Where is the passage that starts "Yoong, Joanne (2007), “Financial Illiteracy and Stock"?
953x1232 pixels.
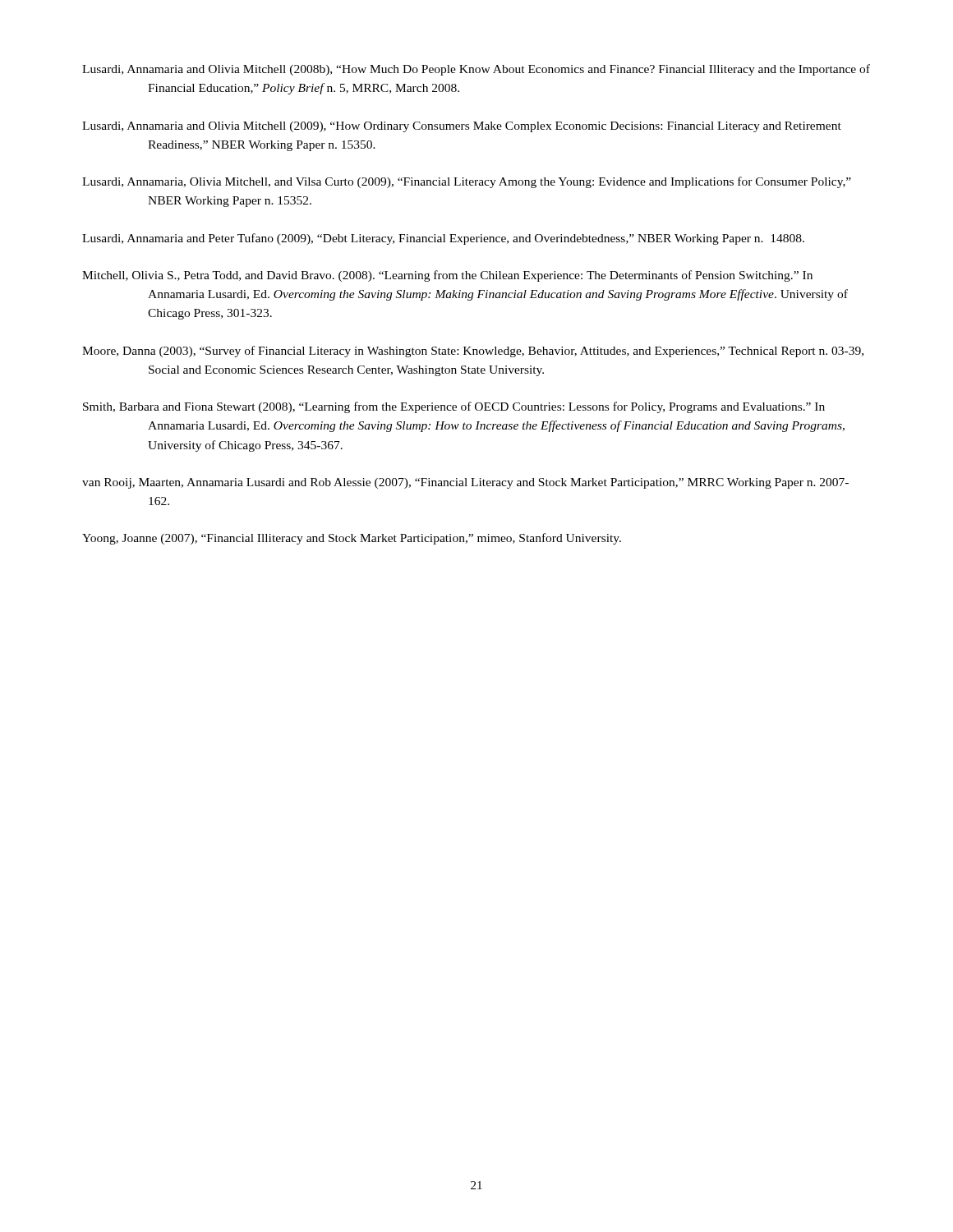[352, 538]
